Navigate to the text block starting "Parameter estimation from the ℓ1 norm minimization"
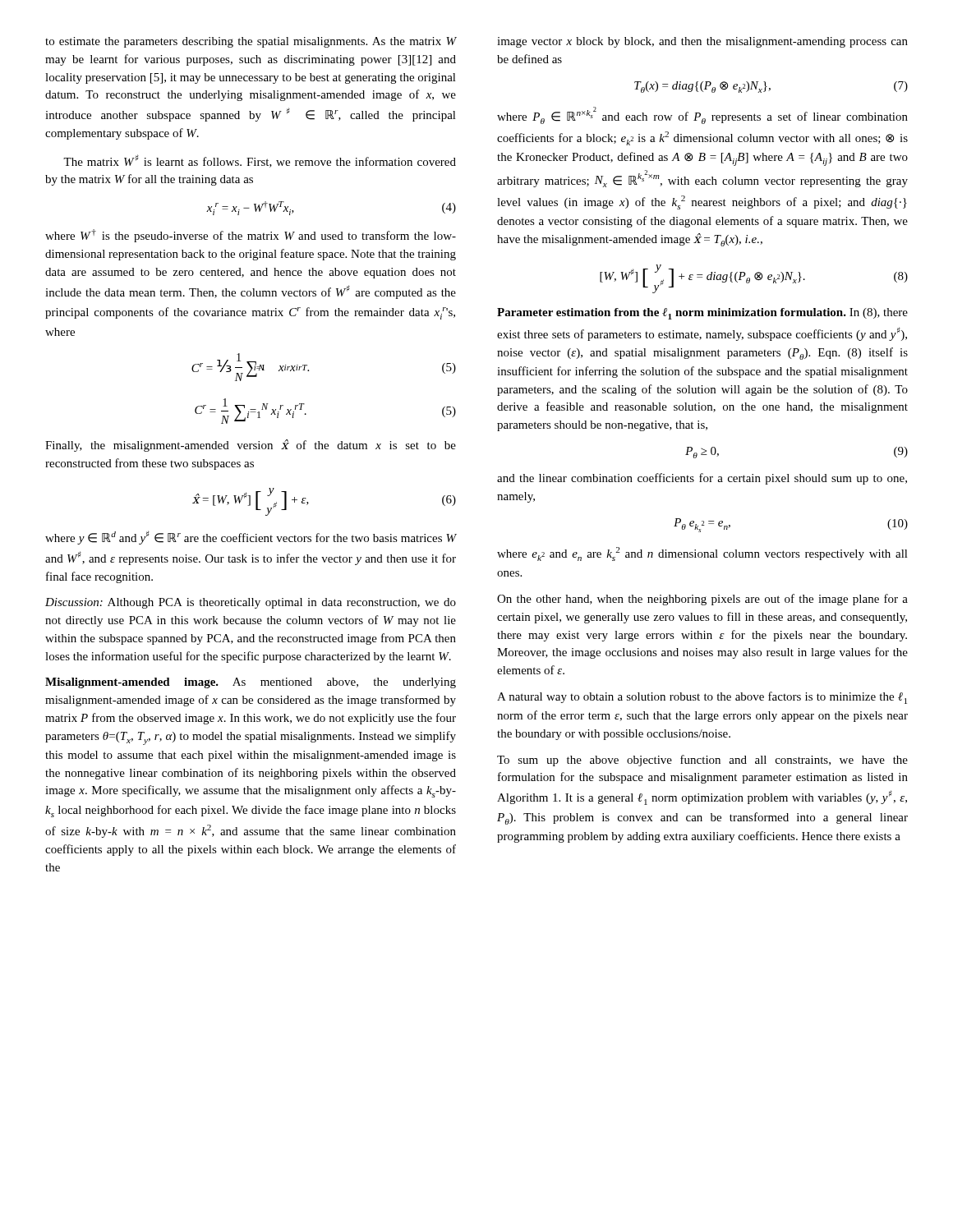This screenshot has height=1232, width=953. click(x=702, y=369)
